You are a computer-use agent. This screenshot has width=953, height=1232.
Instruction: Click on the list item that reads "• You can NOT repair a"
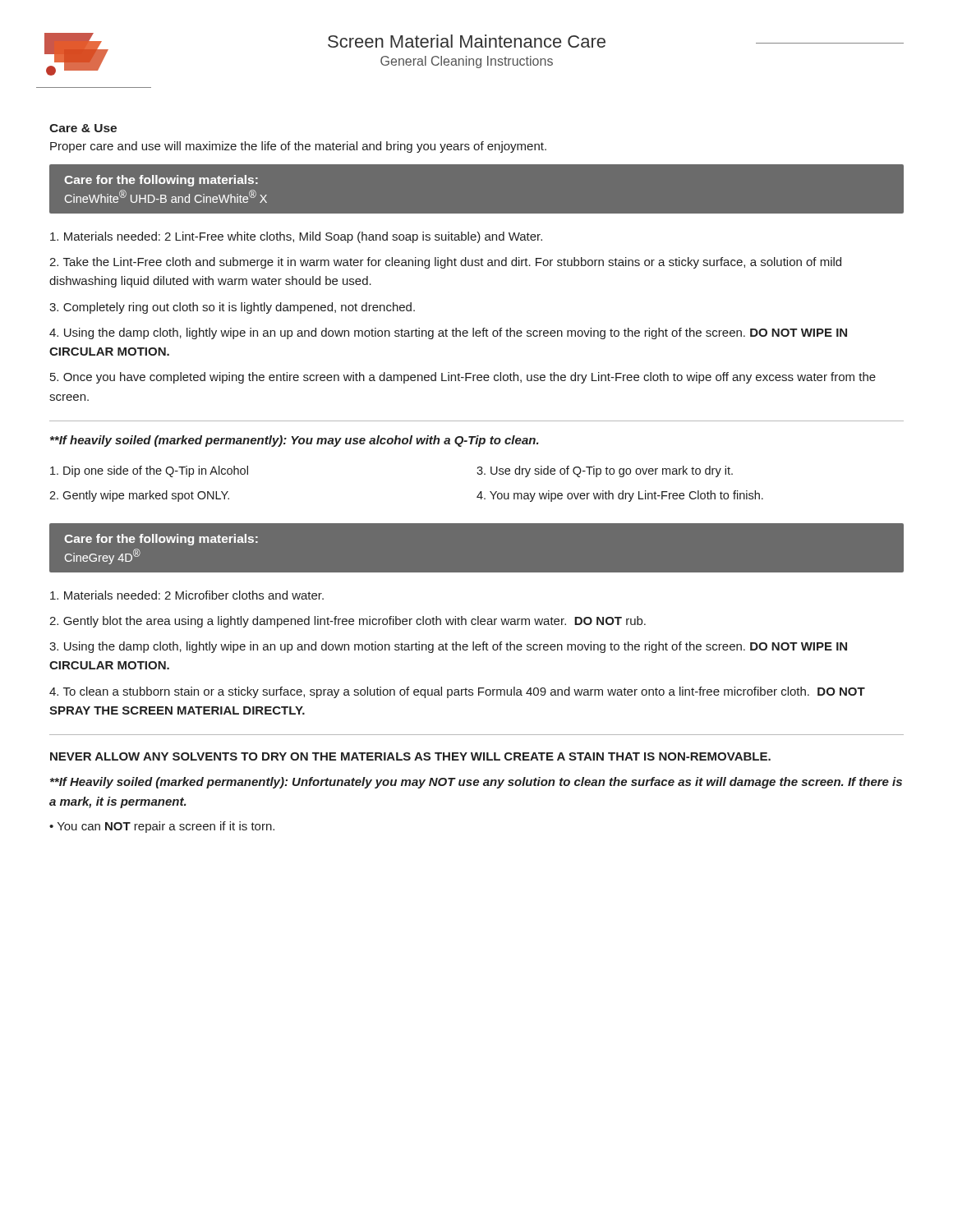point(162,826)
